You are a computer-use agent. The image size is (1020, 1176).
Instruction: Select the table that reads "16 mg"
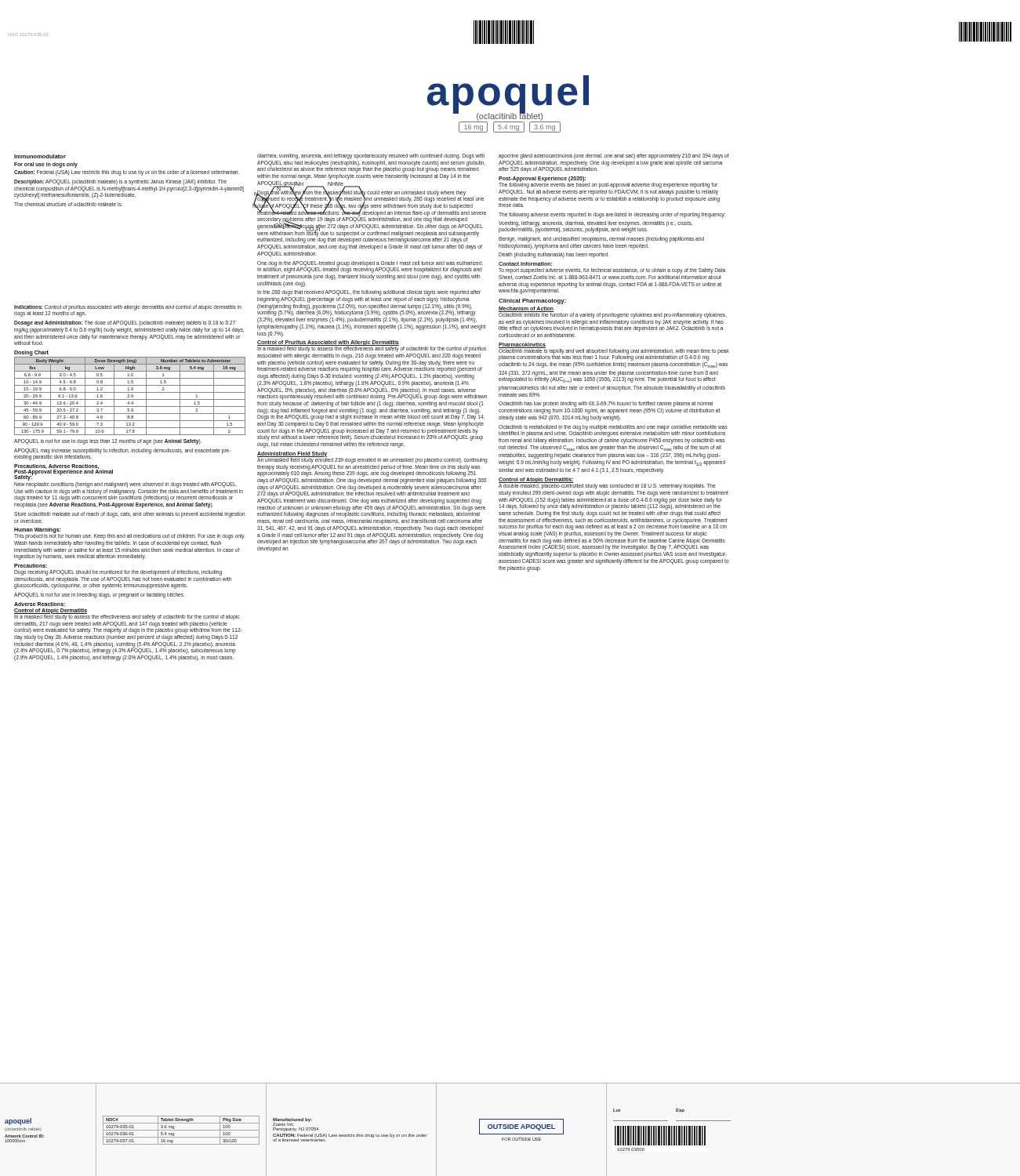pyautogui.click(x=130, y=396)
